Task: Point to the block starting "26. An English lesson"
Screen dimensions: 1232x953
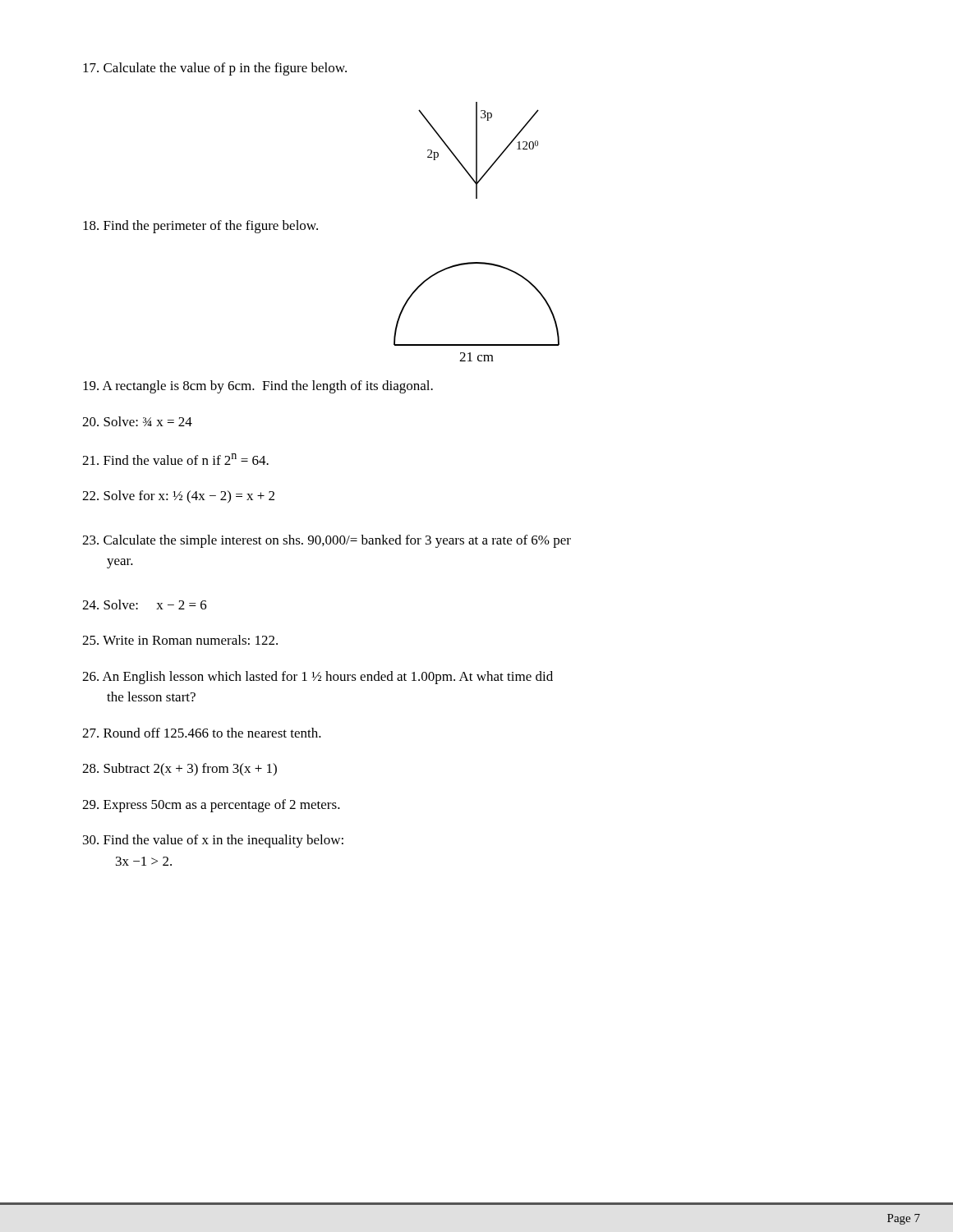Action: pos(318,687)
